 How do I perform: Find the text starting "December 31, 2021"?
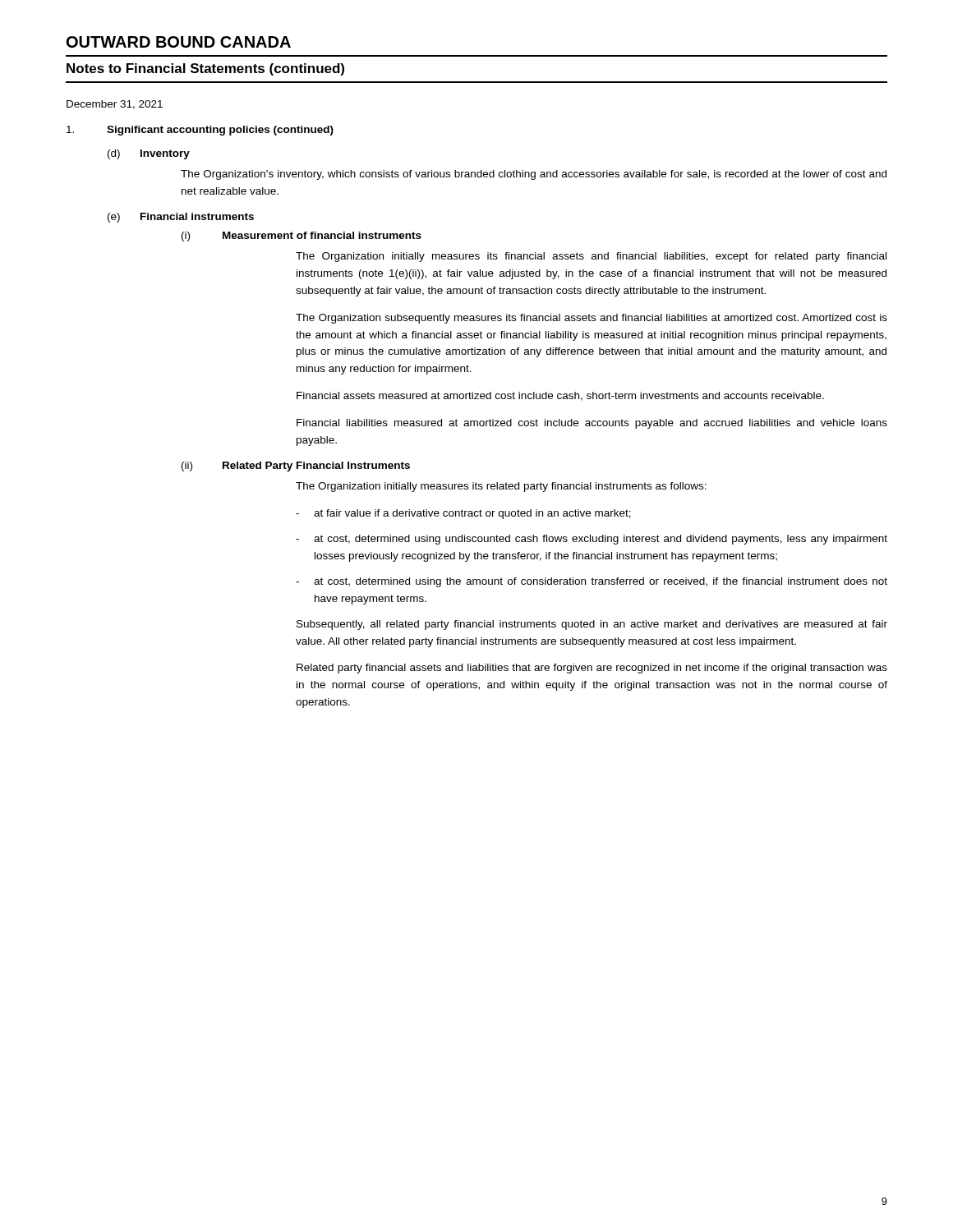(x=114, y=104)
